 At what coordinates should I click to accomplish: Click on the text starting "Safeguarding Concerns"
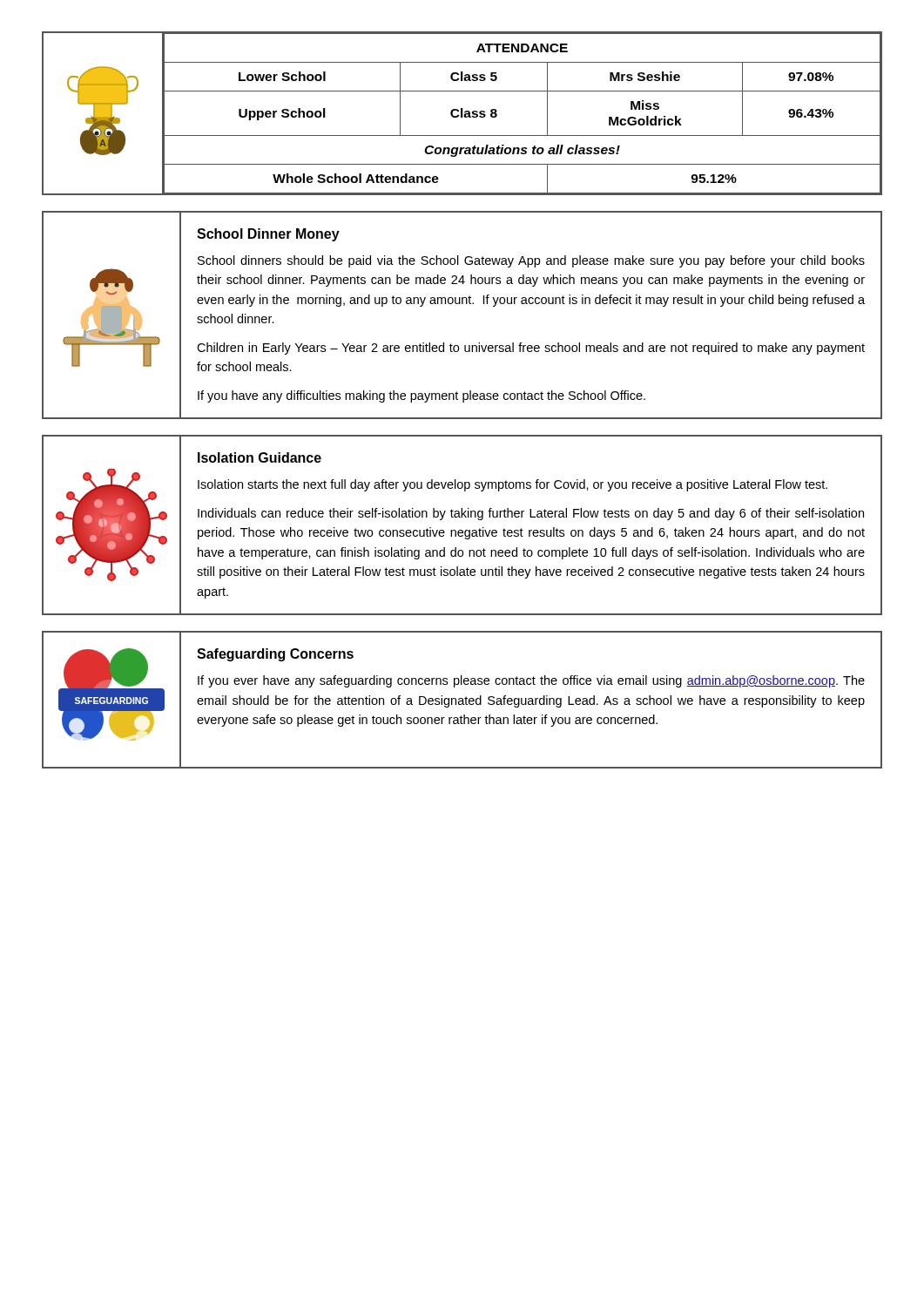point(275,654)
